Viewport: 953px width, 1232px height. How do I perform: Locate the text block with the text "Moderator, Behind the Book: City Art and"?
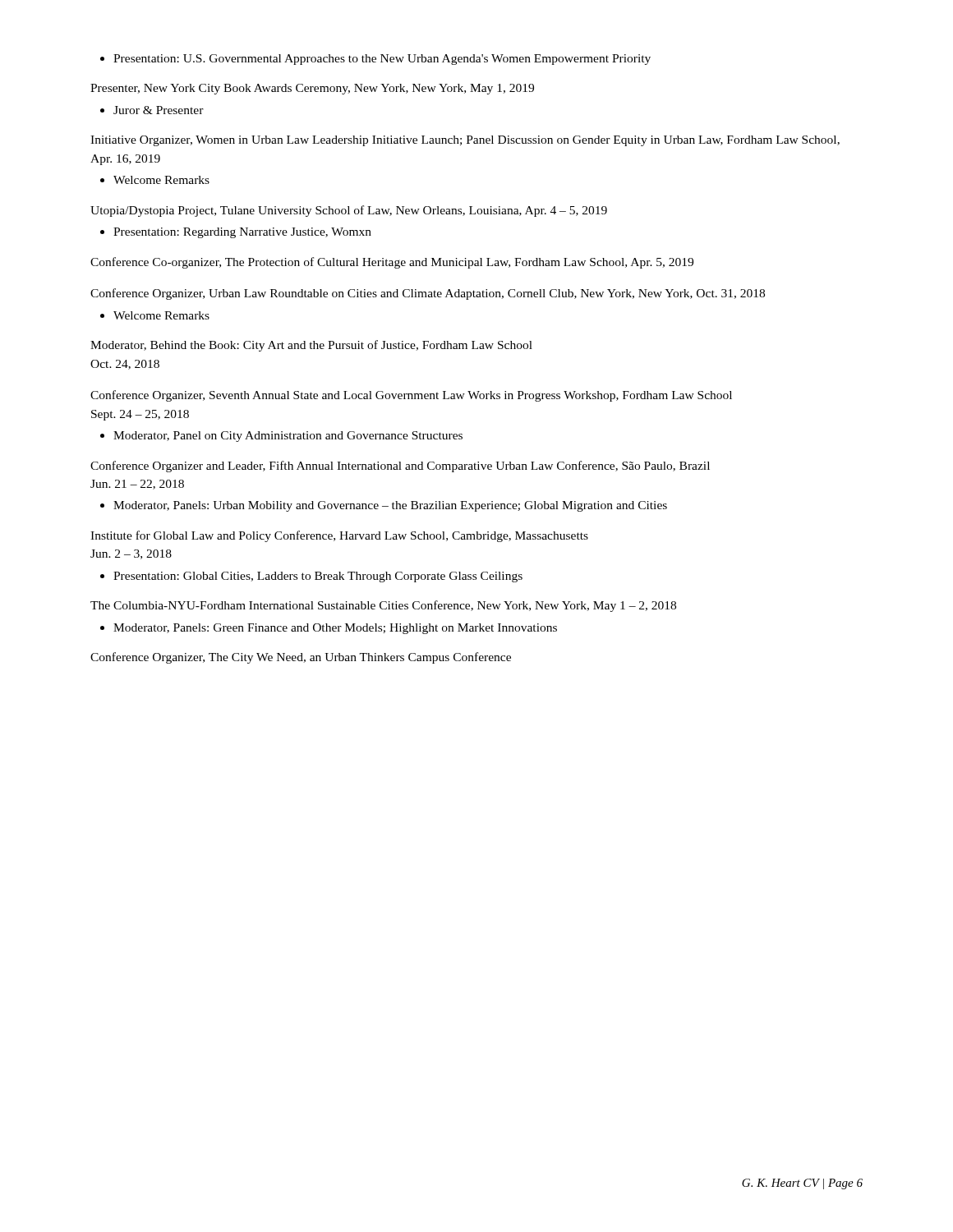click(x=311, y=354)
